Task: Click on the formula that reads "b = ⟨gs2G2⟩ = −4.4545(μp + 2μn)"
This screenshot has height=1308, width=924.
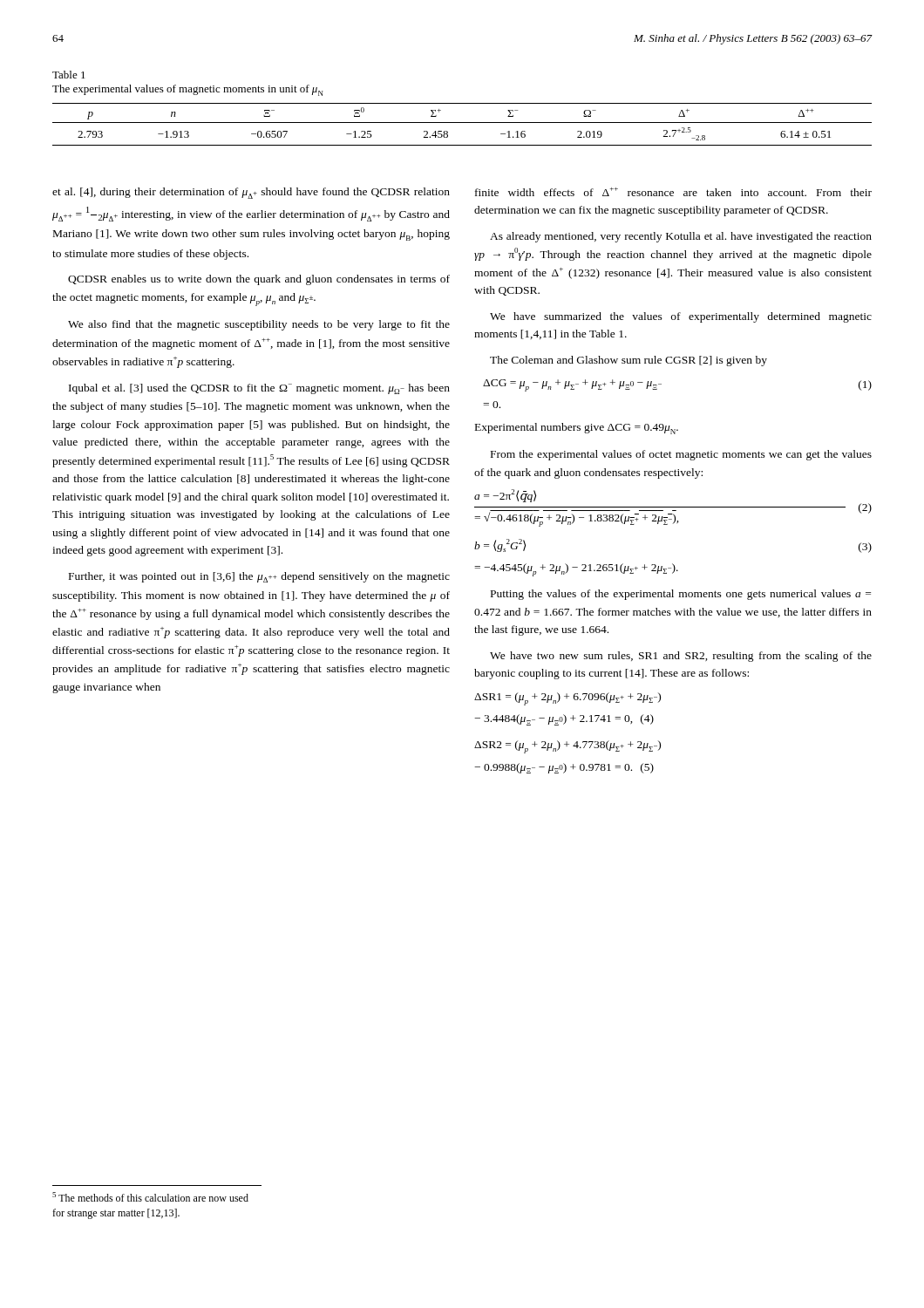Action: point(673,557)
